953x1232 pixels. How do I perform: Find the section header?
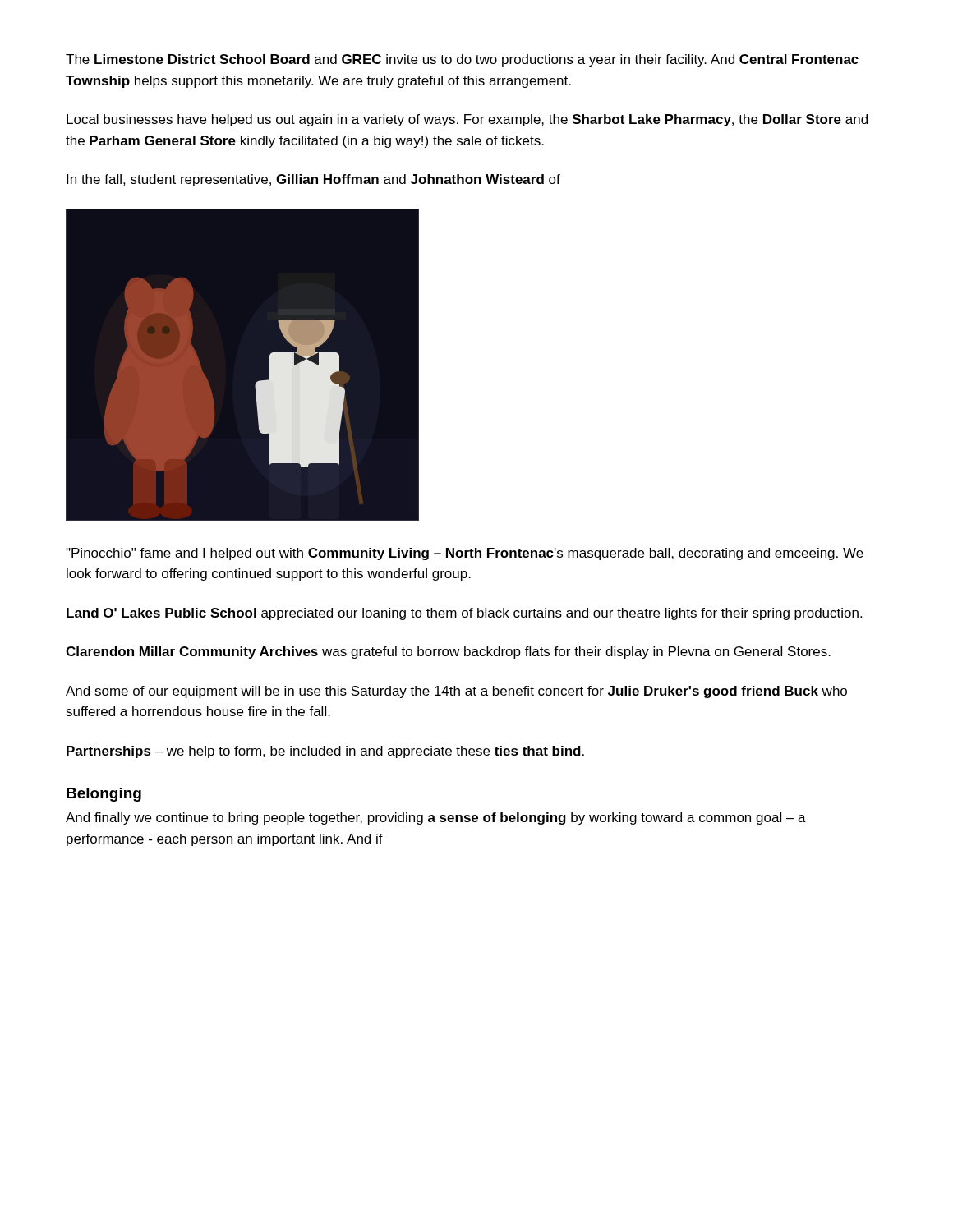click(104, 793)
